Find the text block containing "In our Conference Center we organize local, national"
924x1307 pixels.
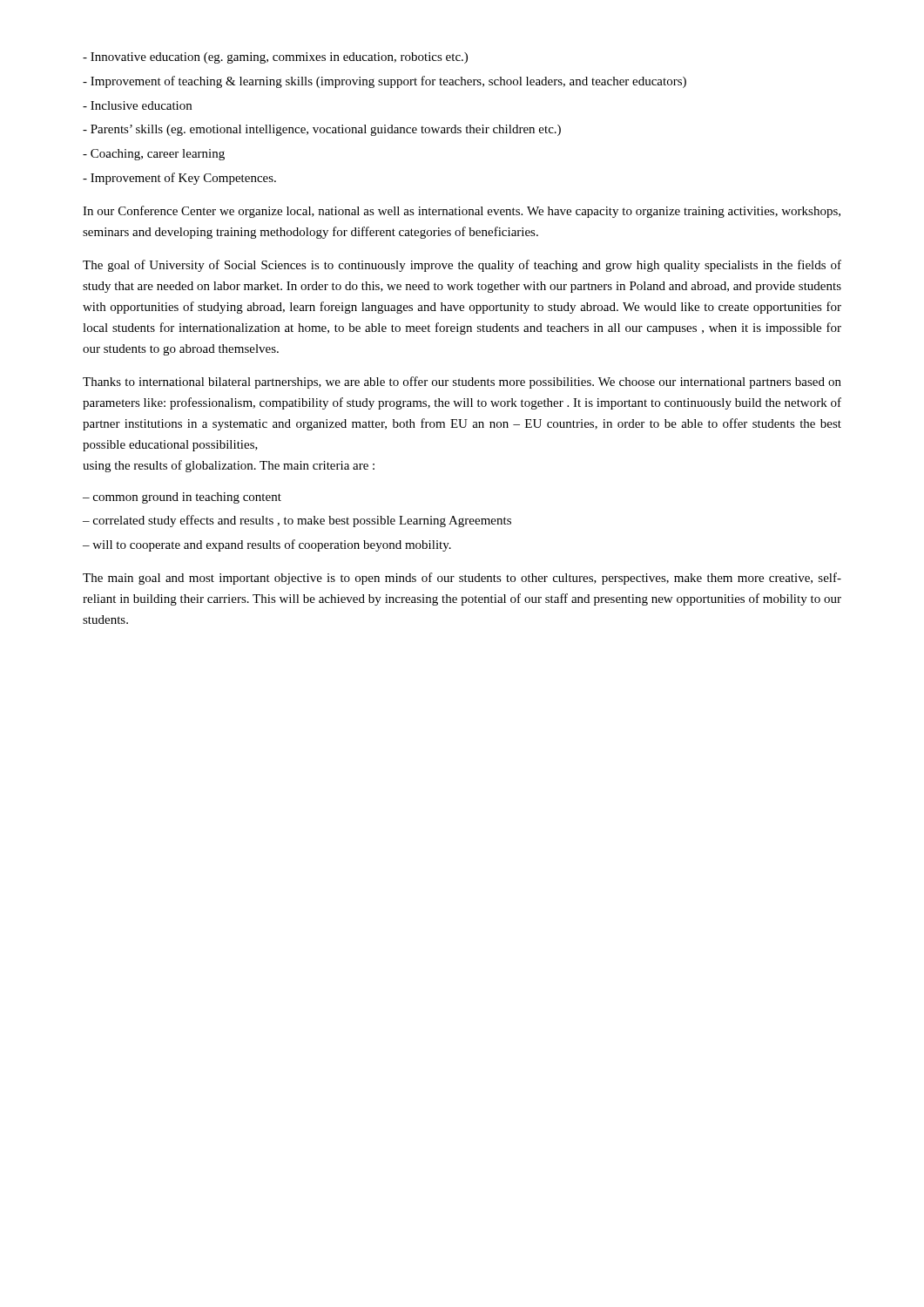tap(462, 221)
